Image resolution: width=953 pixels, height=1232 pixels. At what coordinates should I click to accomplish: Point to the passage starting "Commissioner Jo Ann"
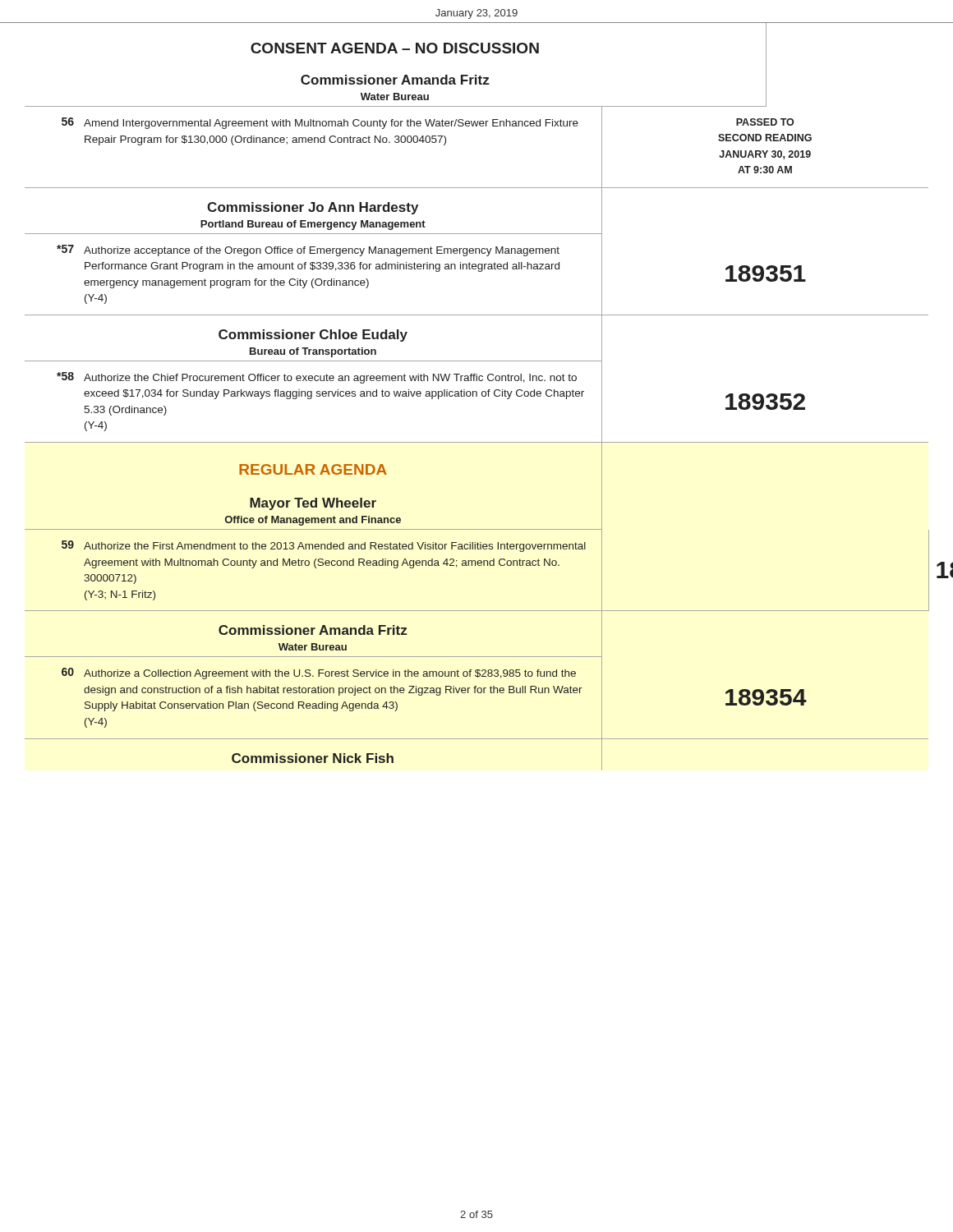[313, 207]
